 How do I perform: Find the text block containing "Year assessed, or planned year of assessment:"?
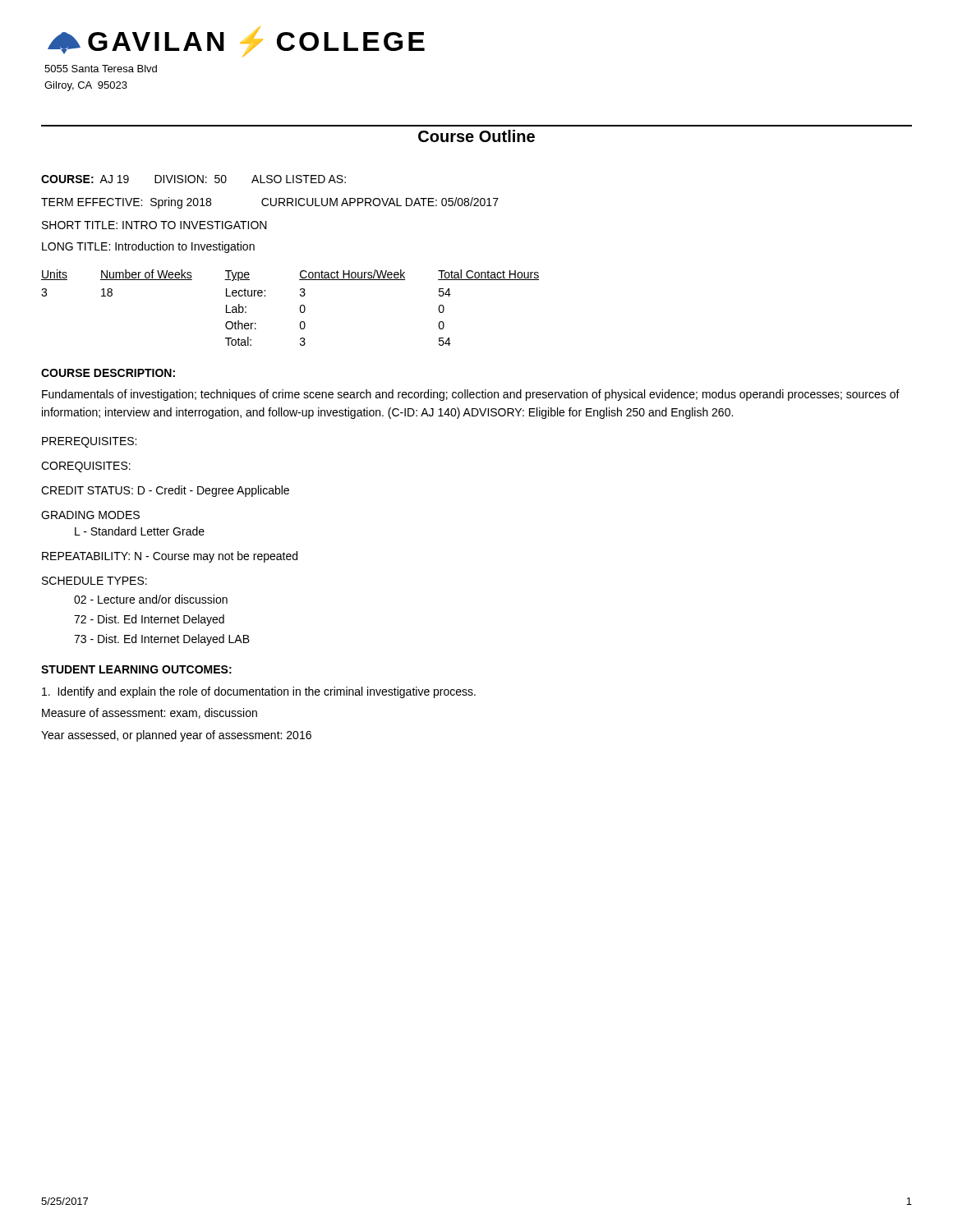pyautogui.click(x=176, y=735)
